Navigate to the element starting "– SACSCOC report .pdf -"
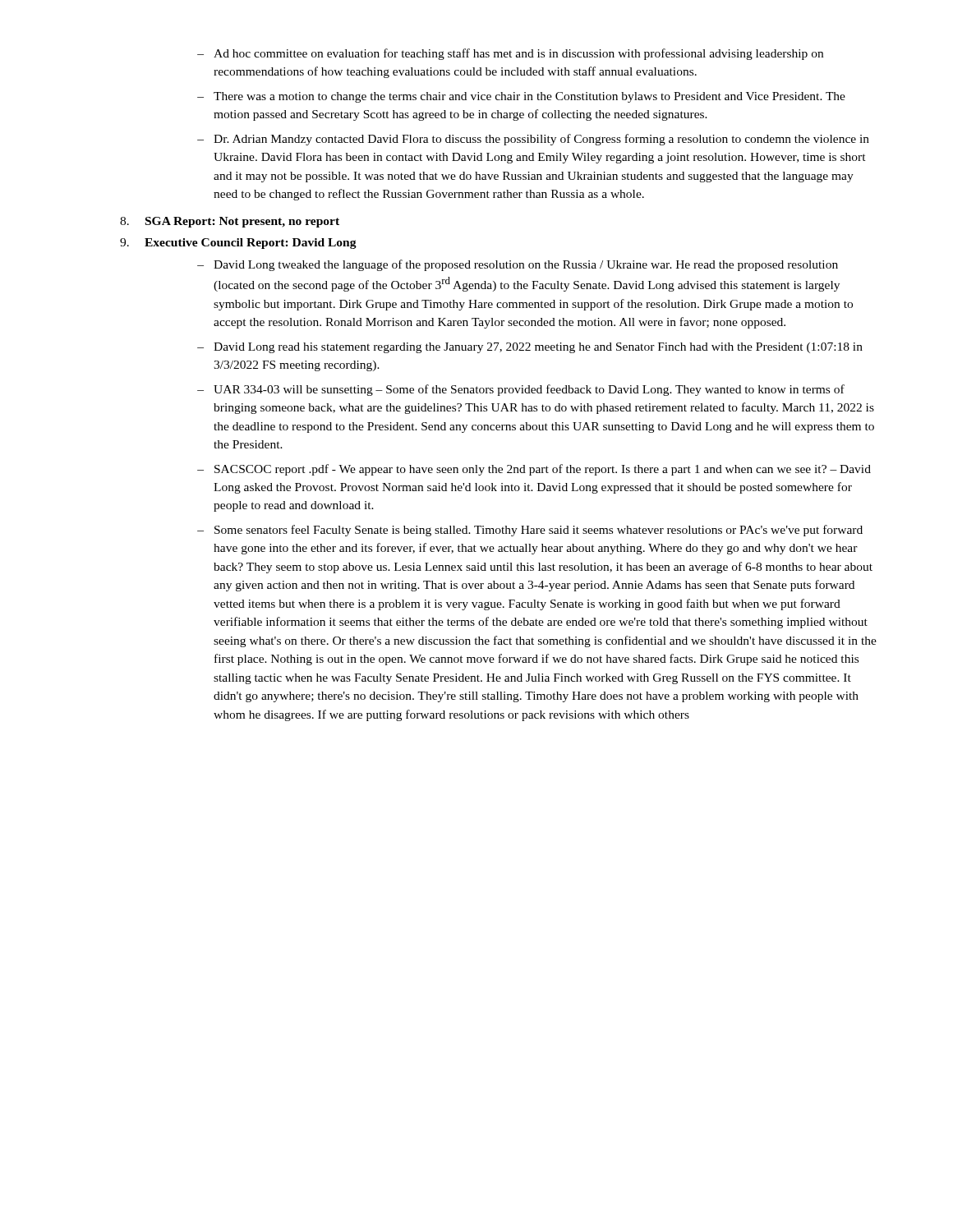The height and width of the screenshot is (1232, 953). pos(526,487)
